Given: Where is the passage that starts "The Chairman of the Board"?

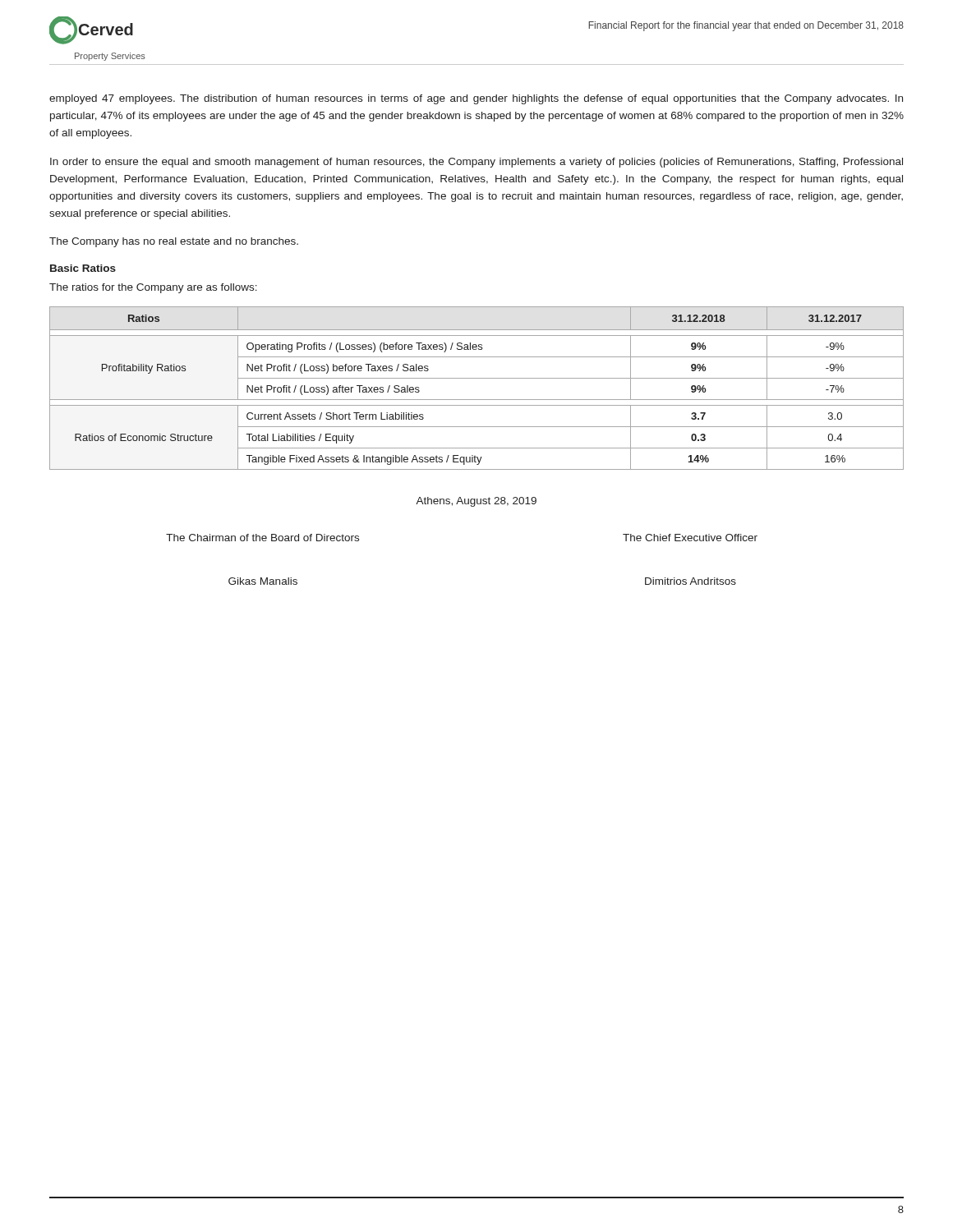Looking at the screenshot, I should (263, 538).
